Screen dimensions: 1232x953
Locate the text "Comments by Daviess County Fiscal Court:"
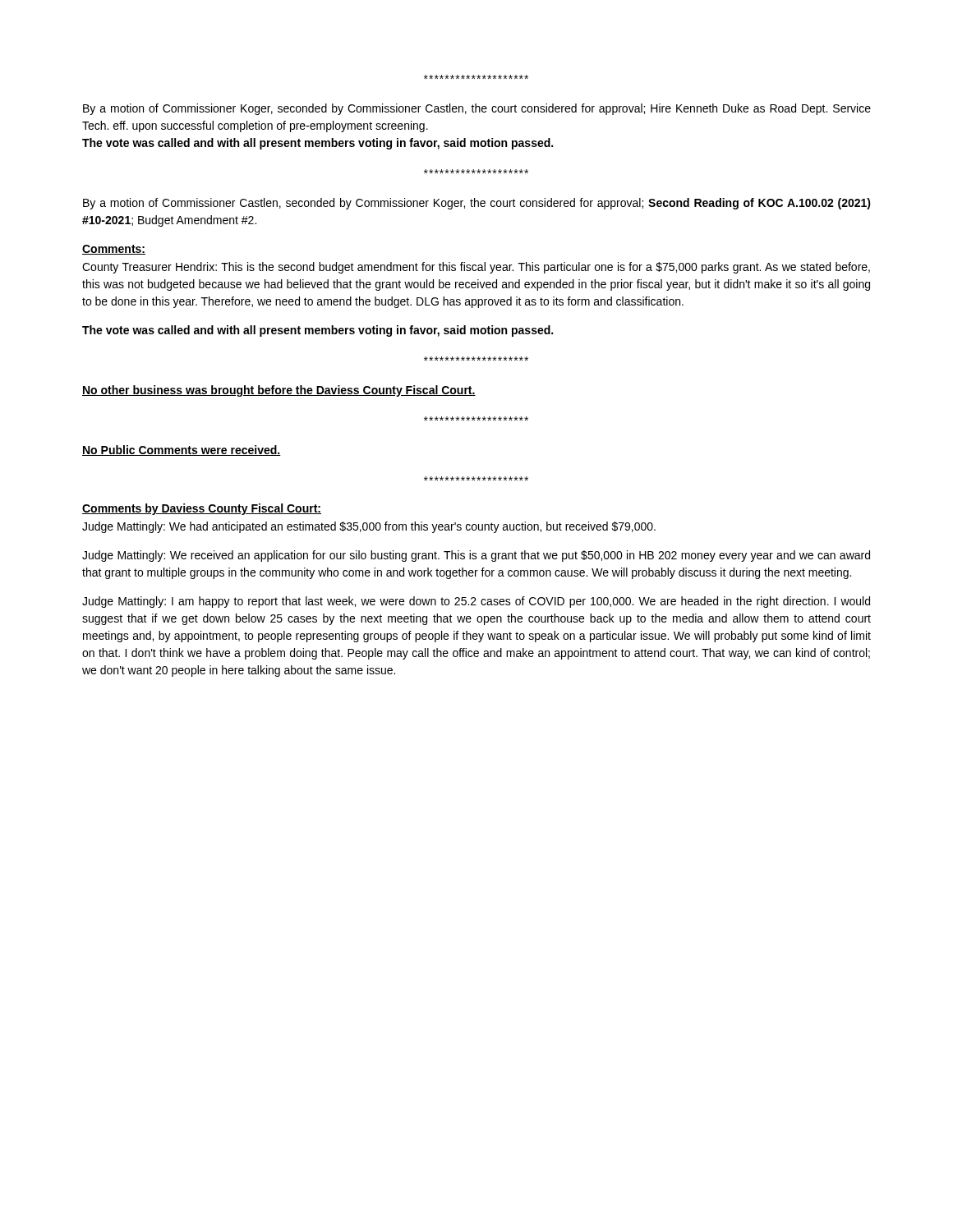click(x=202, y=508)
